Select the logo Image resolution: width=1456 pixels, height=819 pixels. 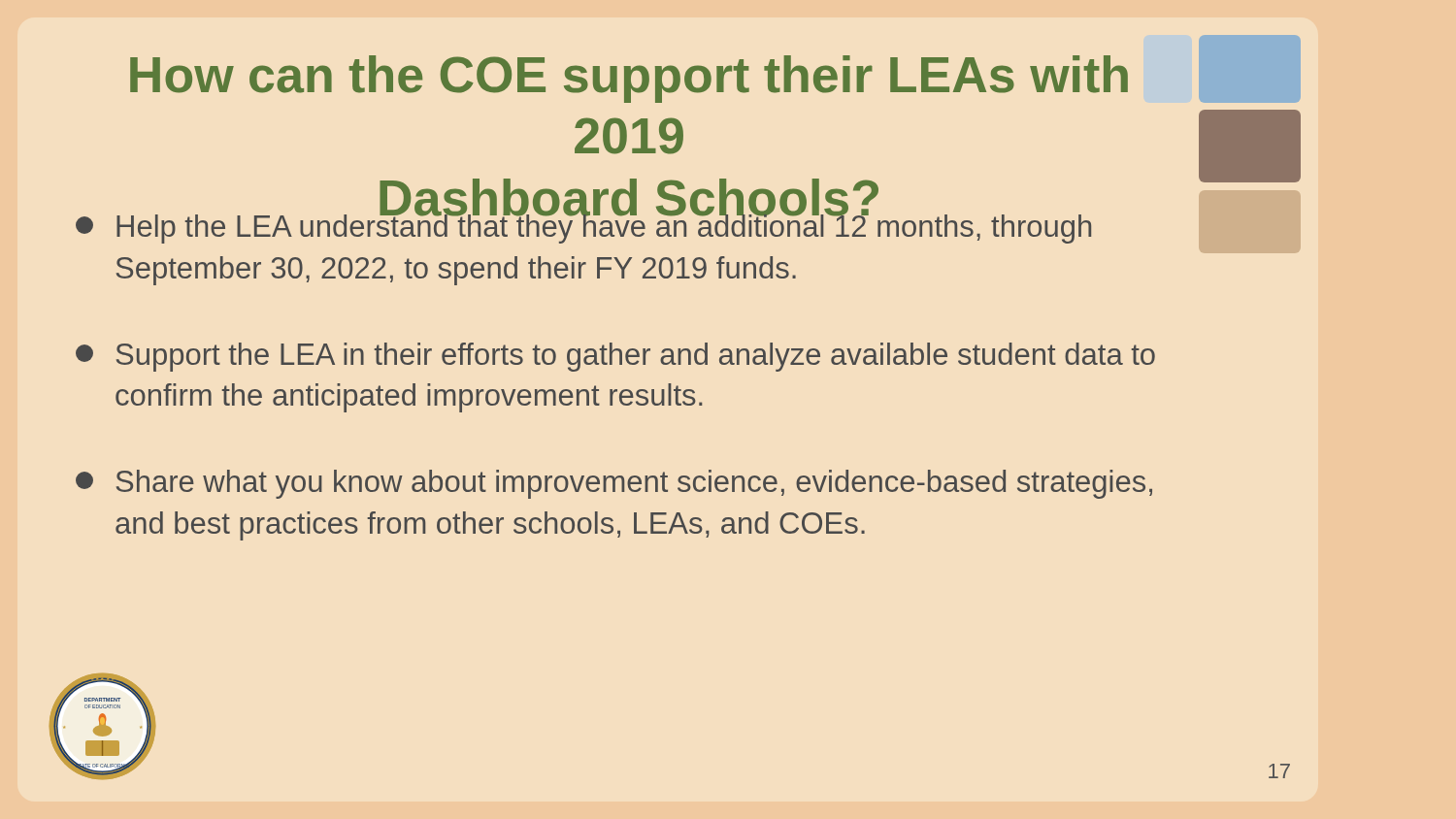(x=102, y=726)
